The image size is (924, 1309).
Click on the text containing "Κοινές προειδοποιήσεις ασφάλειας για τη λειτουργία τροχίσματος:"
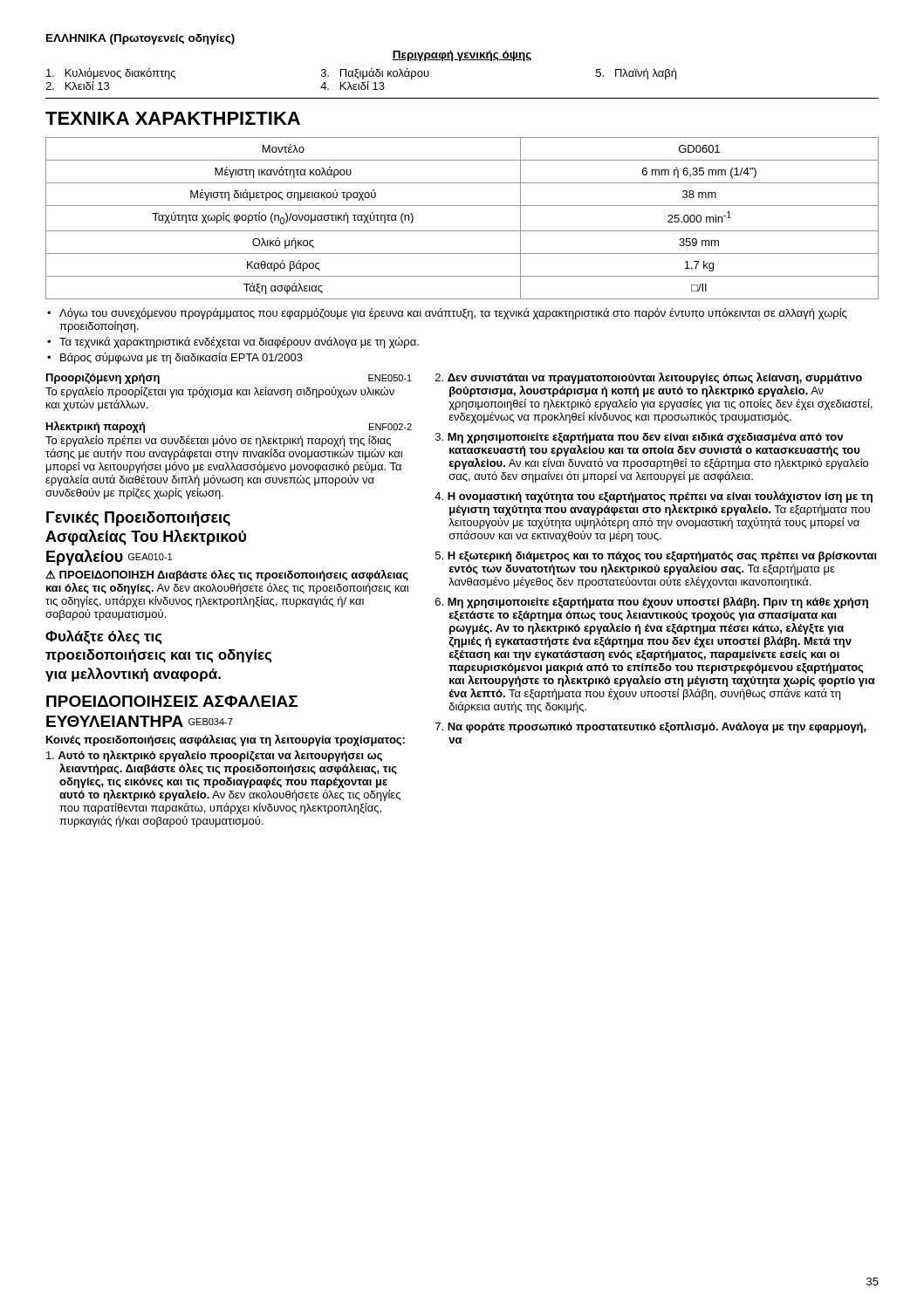click(x=226, y=740)
